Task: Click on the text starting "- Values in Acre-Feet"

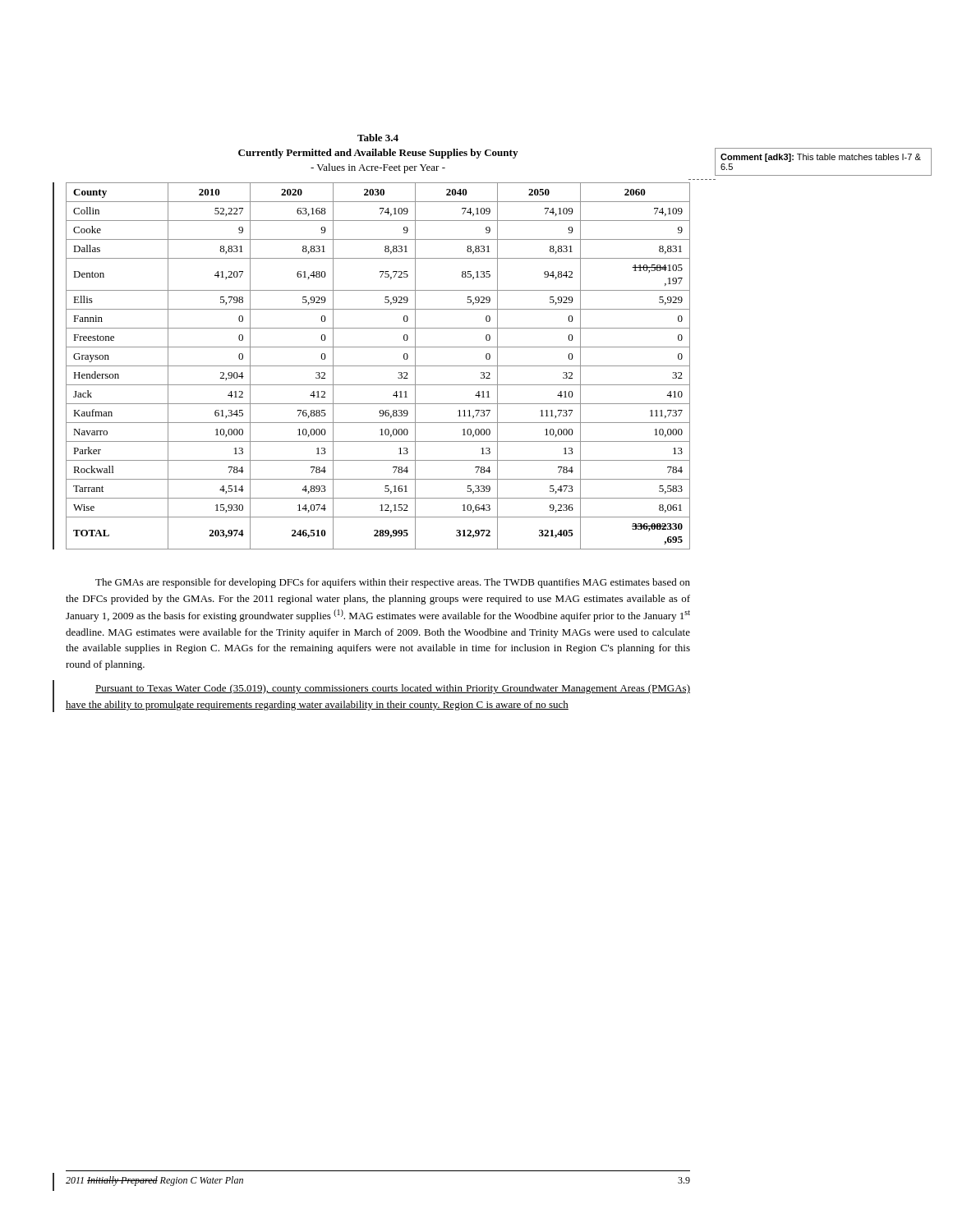Action: click(x=378, y=167)
